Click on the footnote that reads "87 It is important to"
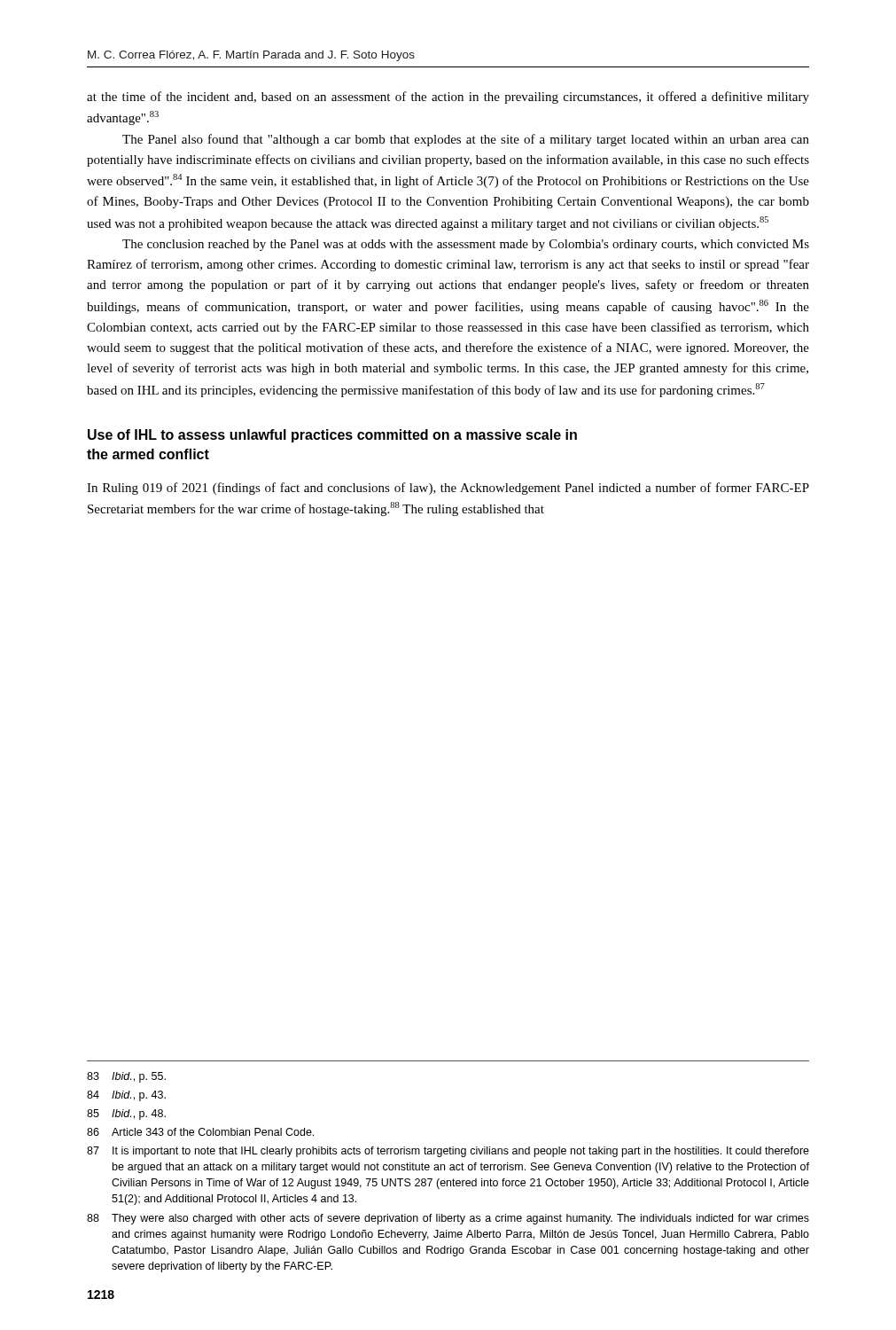The width and height of the screenshot is (896, 1330). point(448,1175)
